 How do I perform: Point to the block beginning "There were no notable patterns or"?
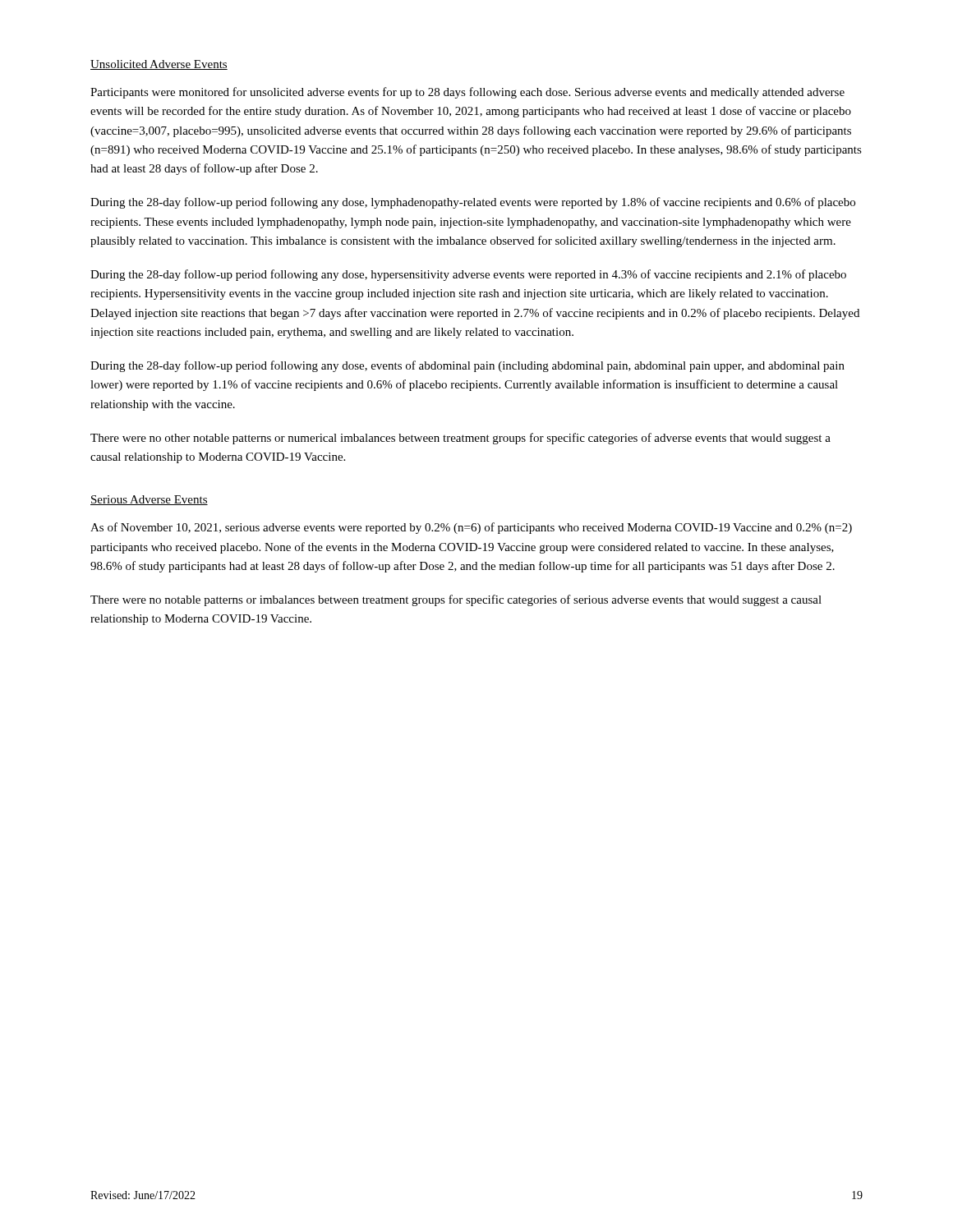click(x=456, y=609)
